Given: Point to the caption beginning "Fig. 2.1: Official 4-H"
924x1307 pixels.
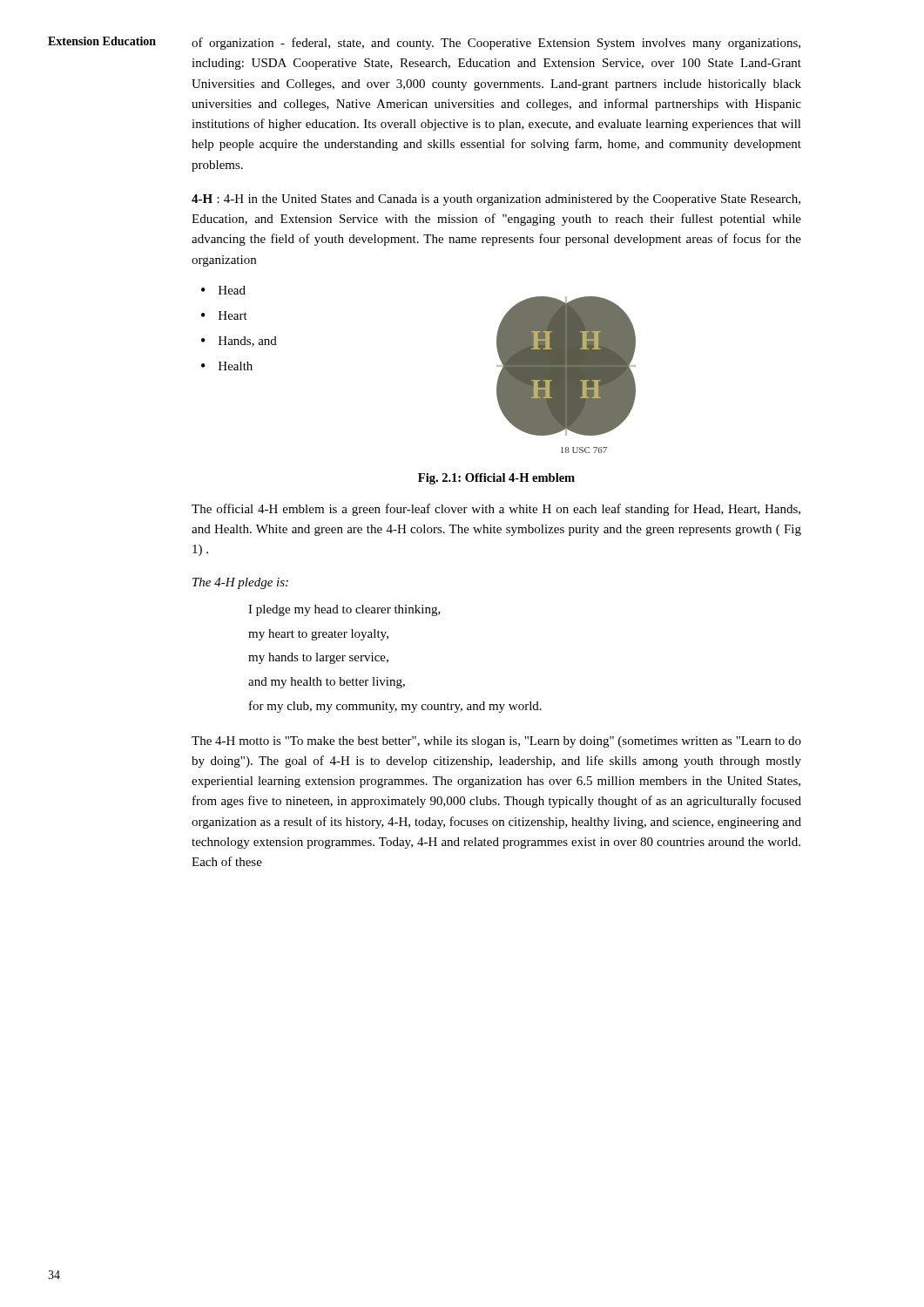Looking at the screenshot, I should [x=496, y=477].
